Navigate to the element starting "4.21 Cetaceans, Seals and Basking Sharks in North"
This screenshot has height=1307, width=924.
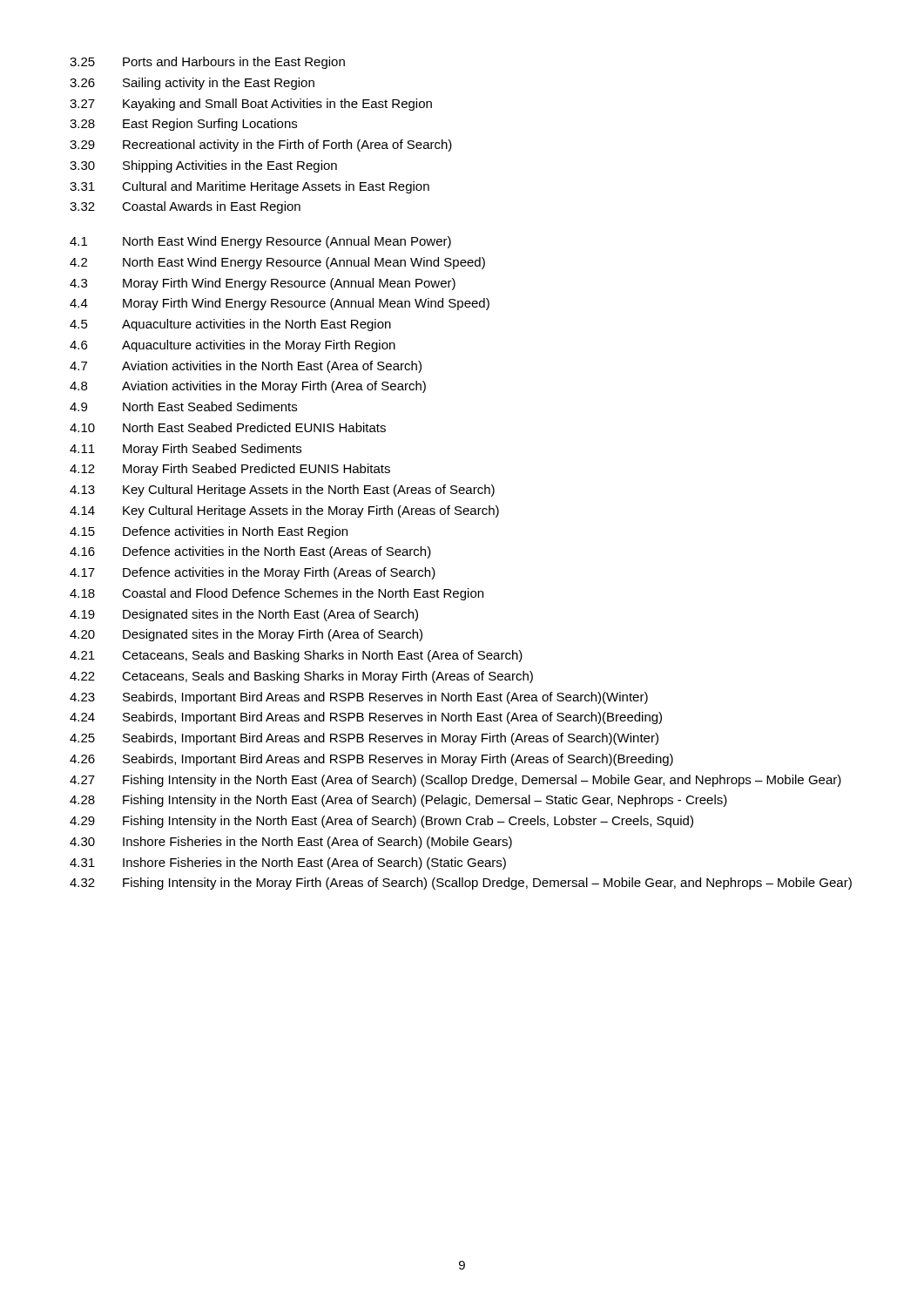click(x=462, y=655)
